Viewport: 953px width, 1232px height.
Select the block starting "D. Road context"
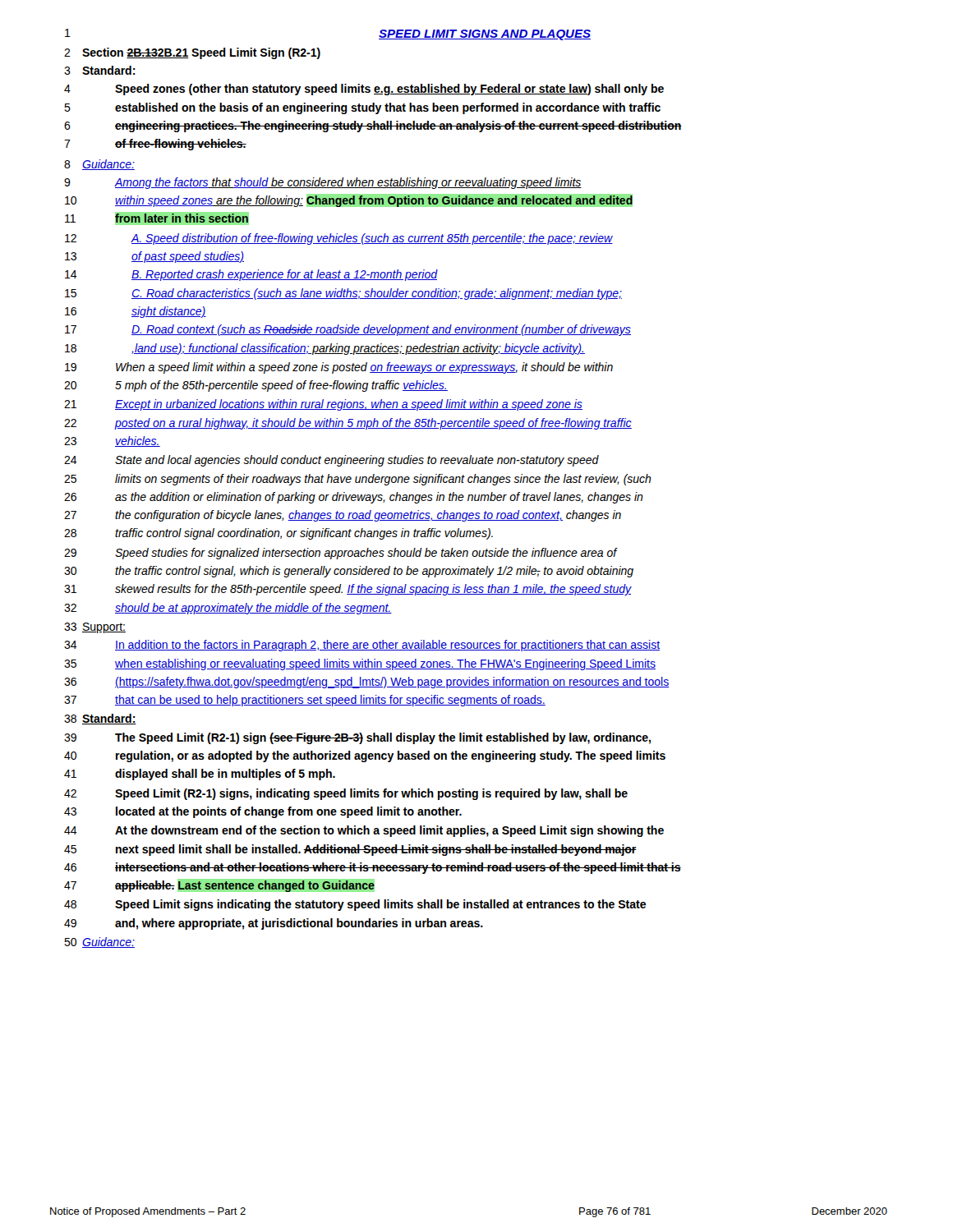381,329
